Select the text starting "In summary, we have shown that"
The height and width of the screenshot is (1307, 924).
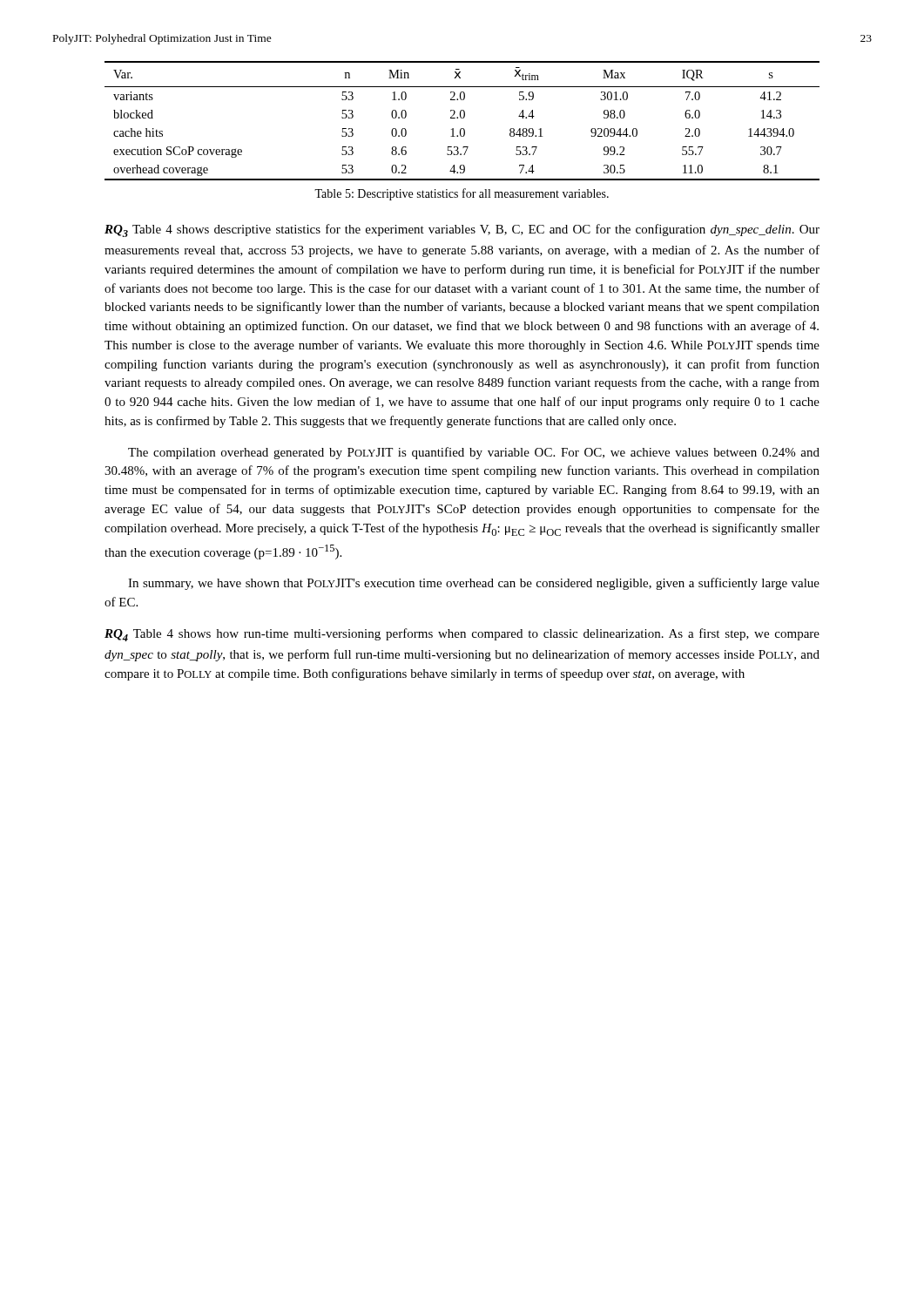pyautogui.click(x=462, y=594)
